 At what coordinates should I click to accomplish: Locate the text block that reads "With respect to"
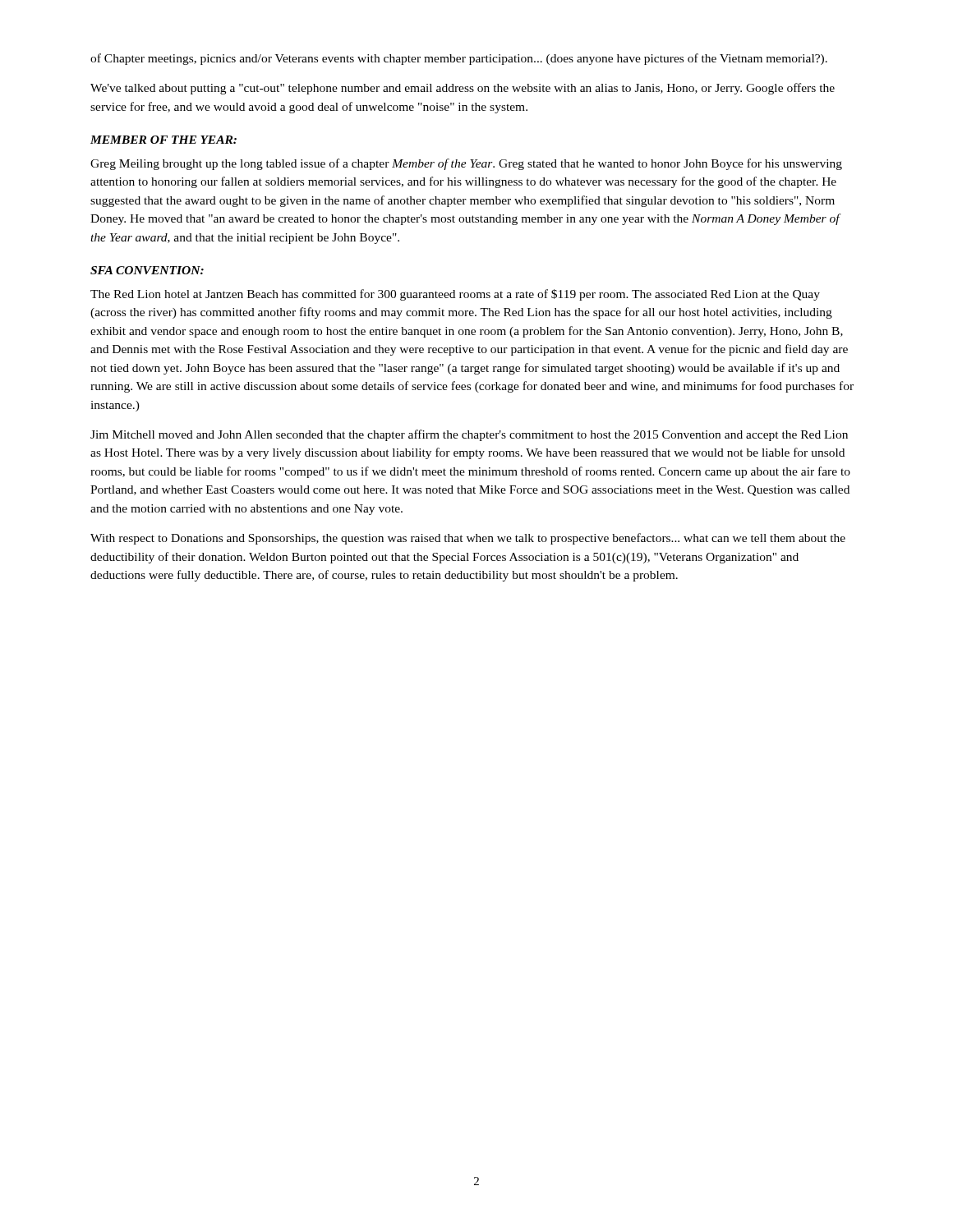click(468, 556)
